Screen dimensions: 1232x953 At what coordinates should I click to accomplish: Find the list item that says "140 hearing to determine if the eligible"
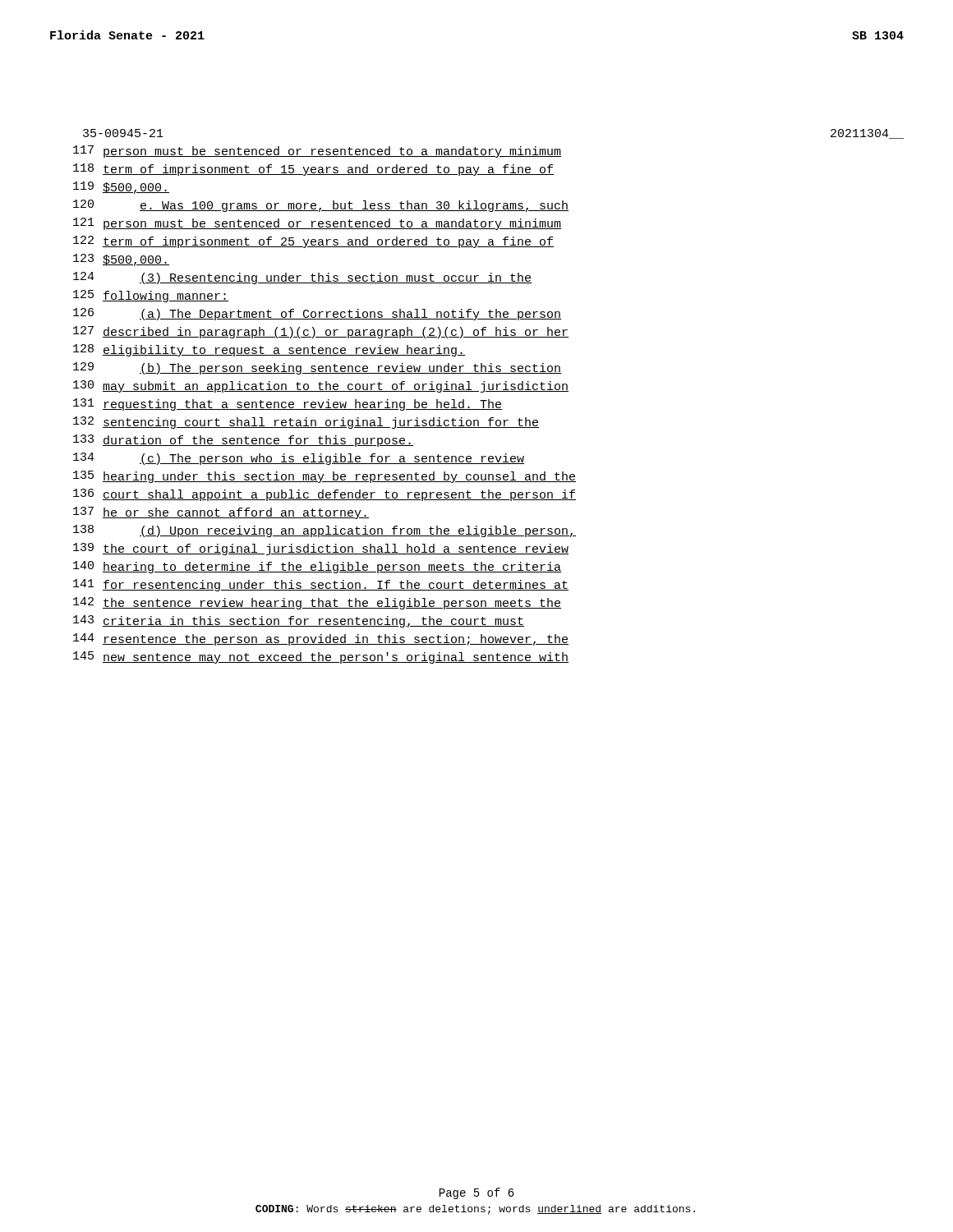pos(476,568)
